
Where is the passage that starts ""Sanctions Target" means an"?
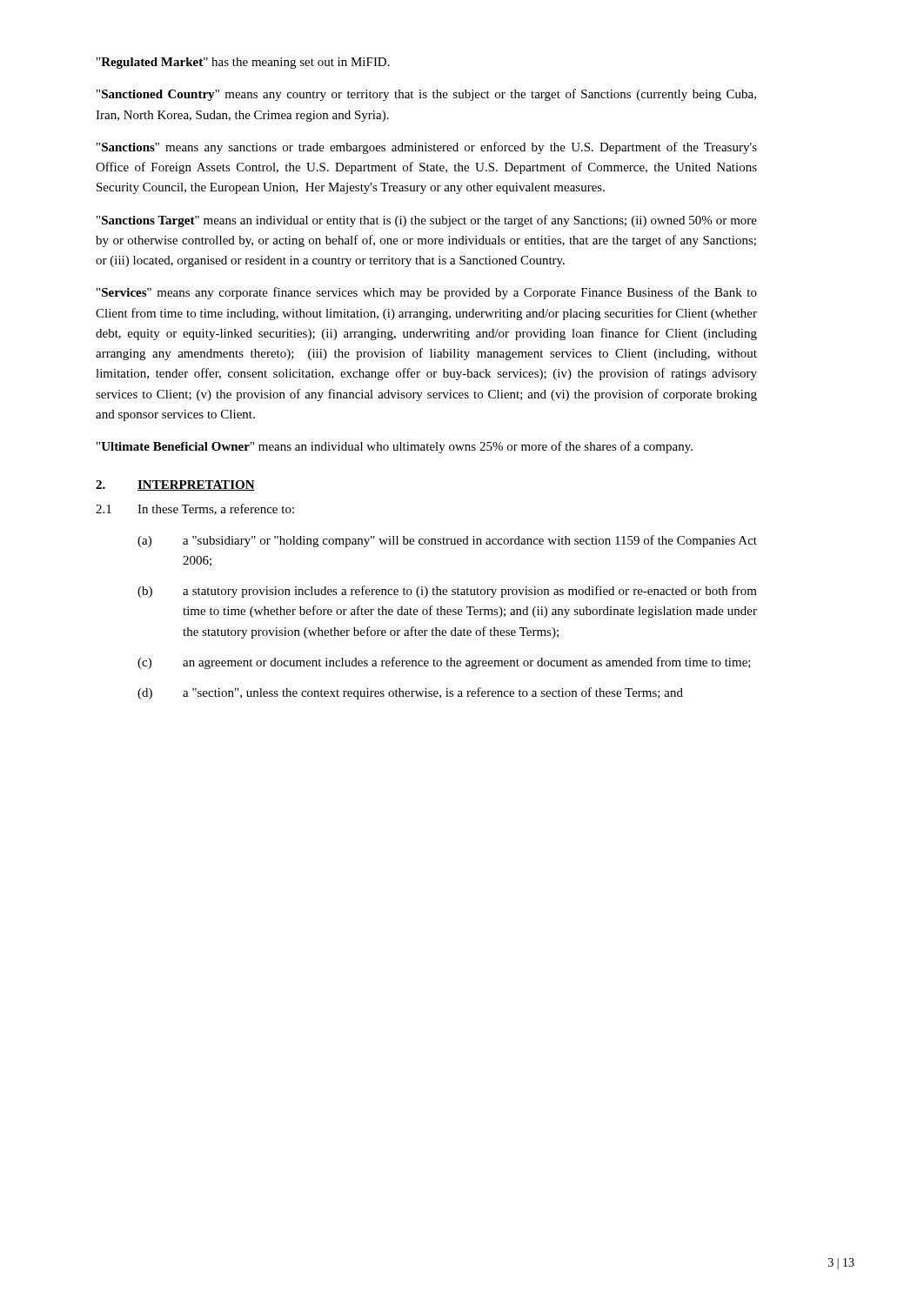click(x=426, y=240)
